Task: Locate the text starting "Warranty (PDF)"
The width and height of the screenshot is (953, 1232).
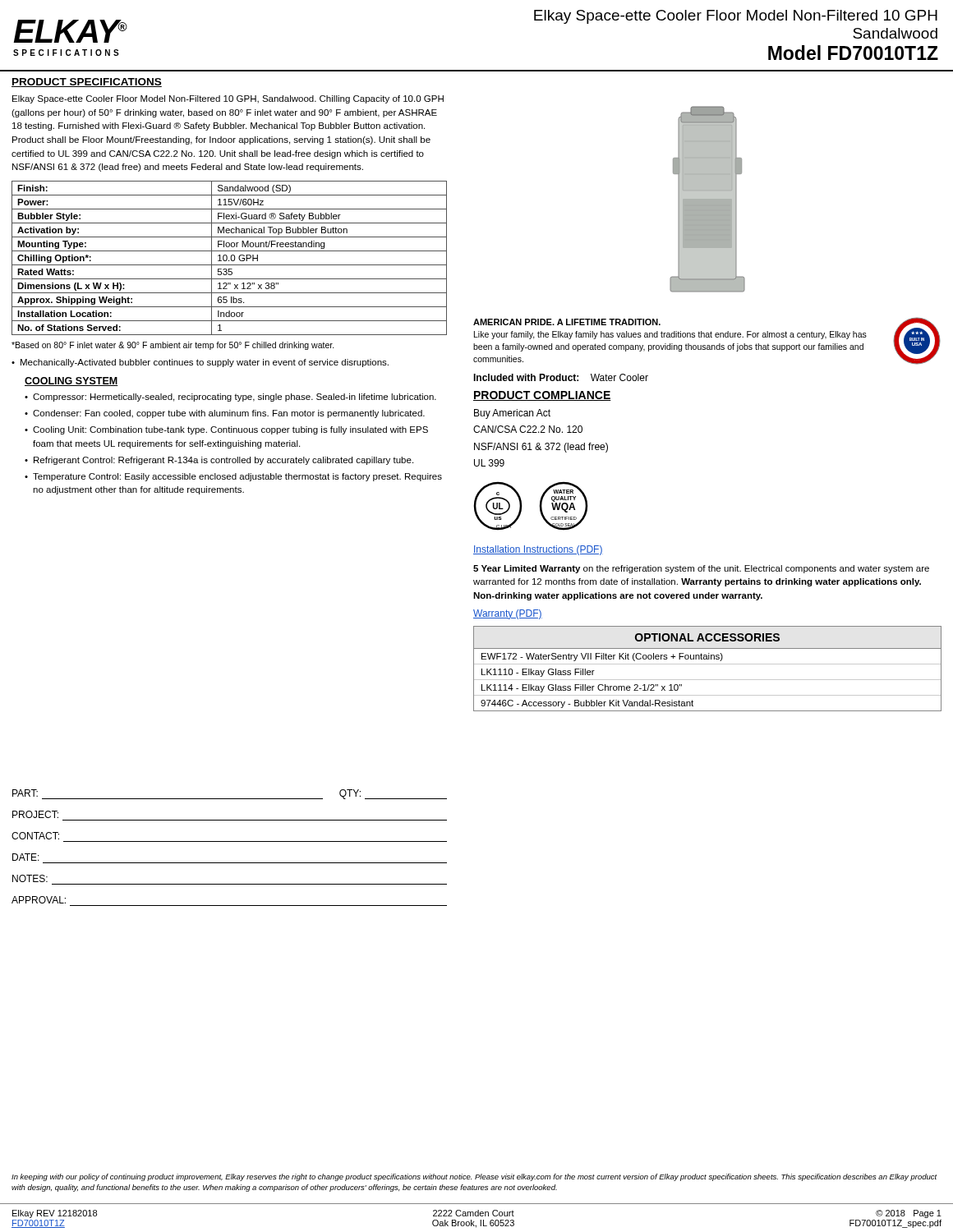Action: pos(508,613)
